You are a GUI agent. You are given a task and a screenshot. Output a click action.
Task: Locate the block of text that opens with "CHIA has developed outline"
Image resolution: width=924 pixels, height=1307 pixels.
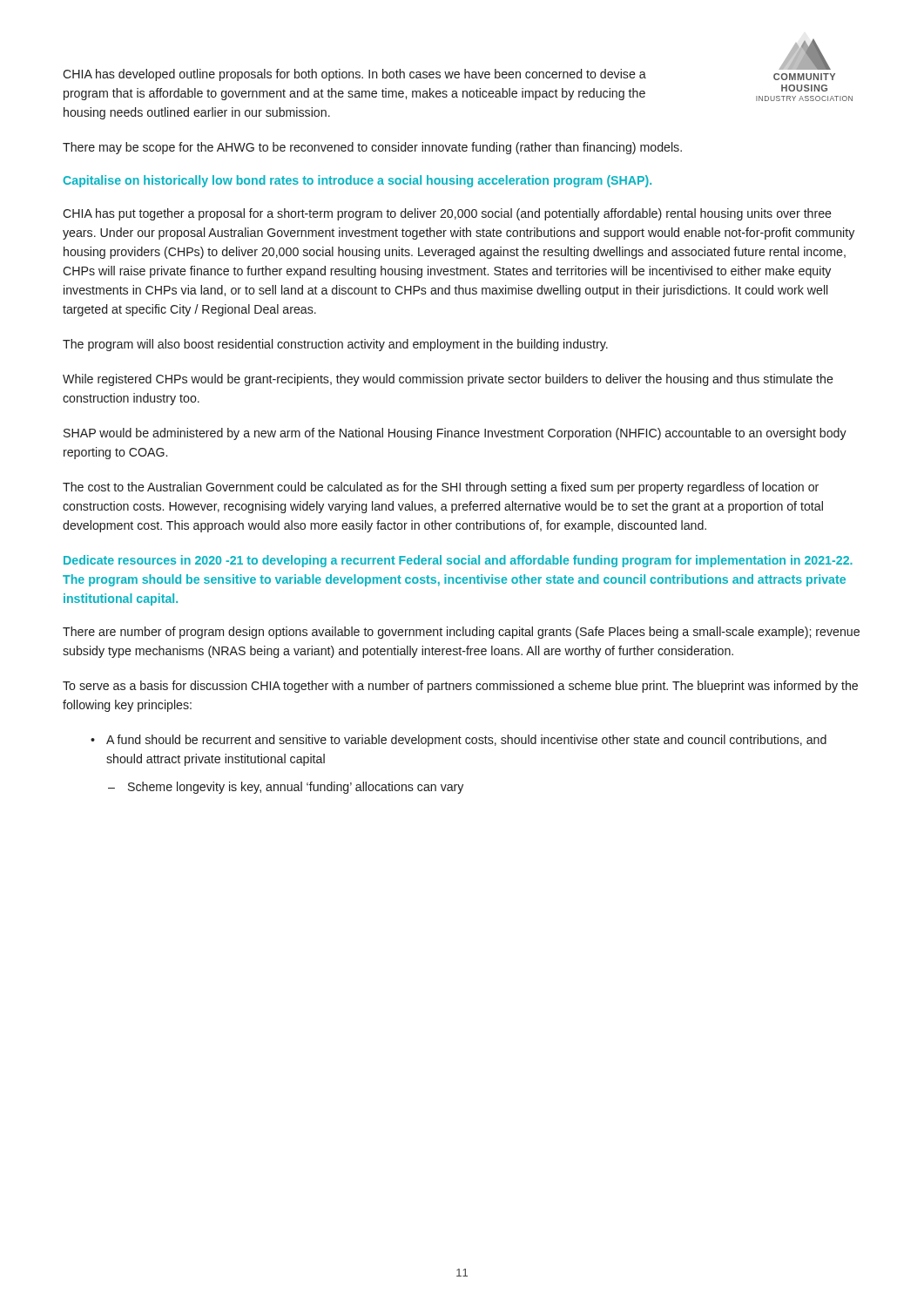[x=354, y=93]
